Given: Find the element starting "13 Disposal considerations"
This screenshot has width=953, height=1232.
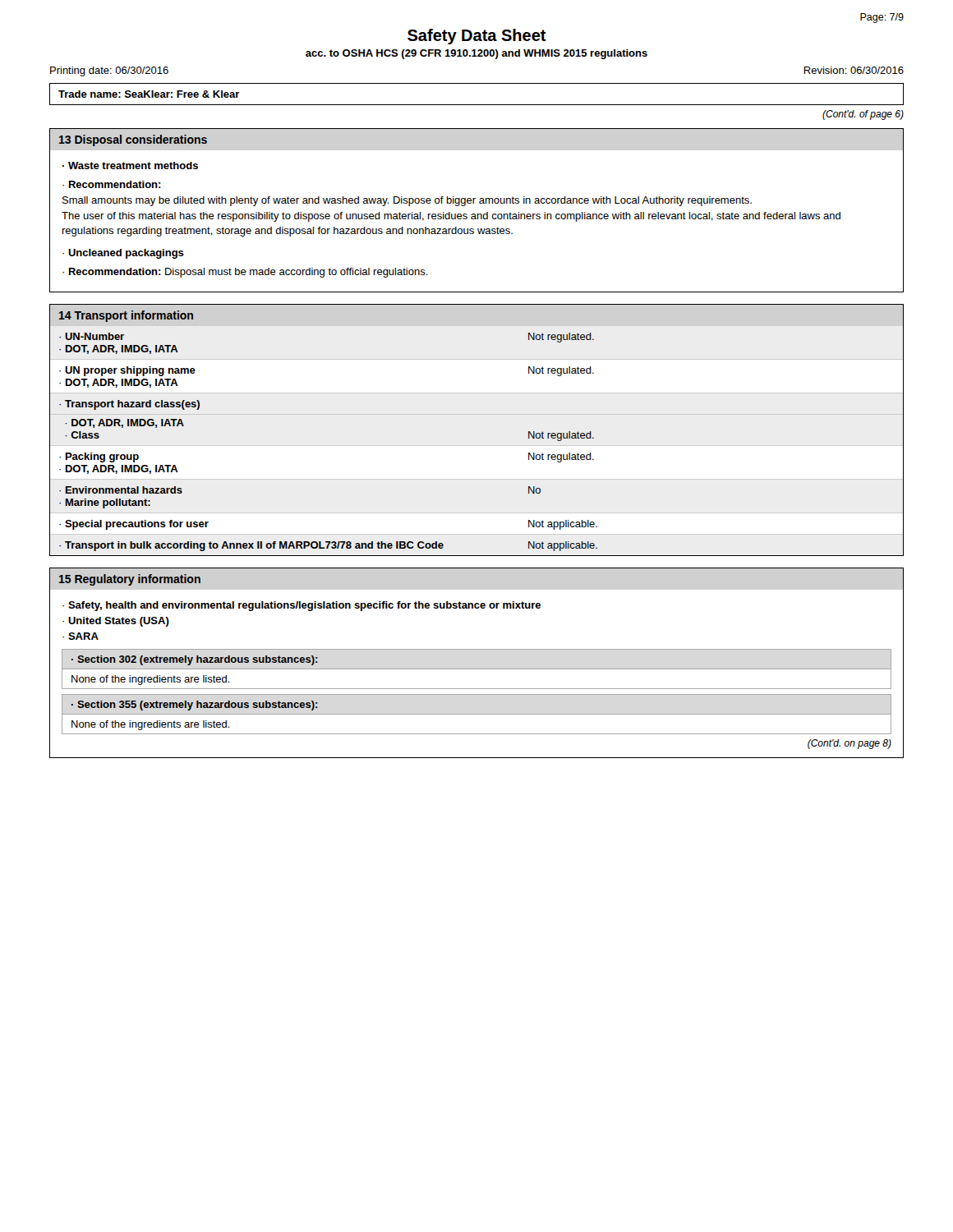Looking at the screenshot, I should pyautogui.click(x=133, y=140).
